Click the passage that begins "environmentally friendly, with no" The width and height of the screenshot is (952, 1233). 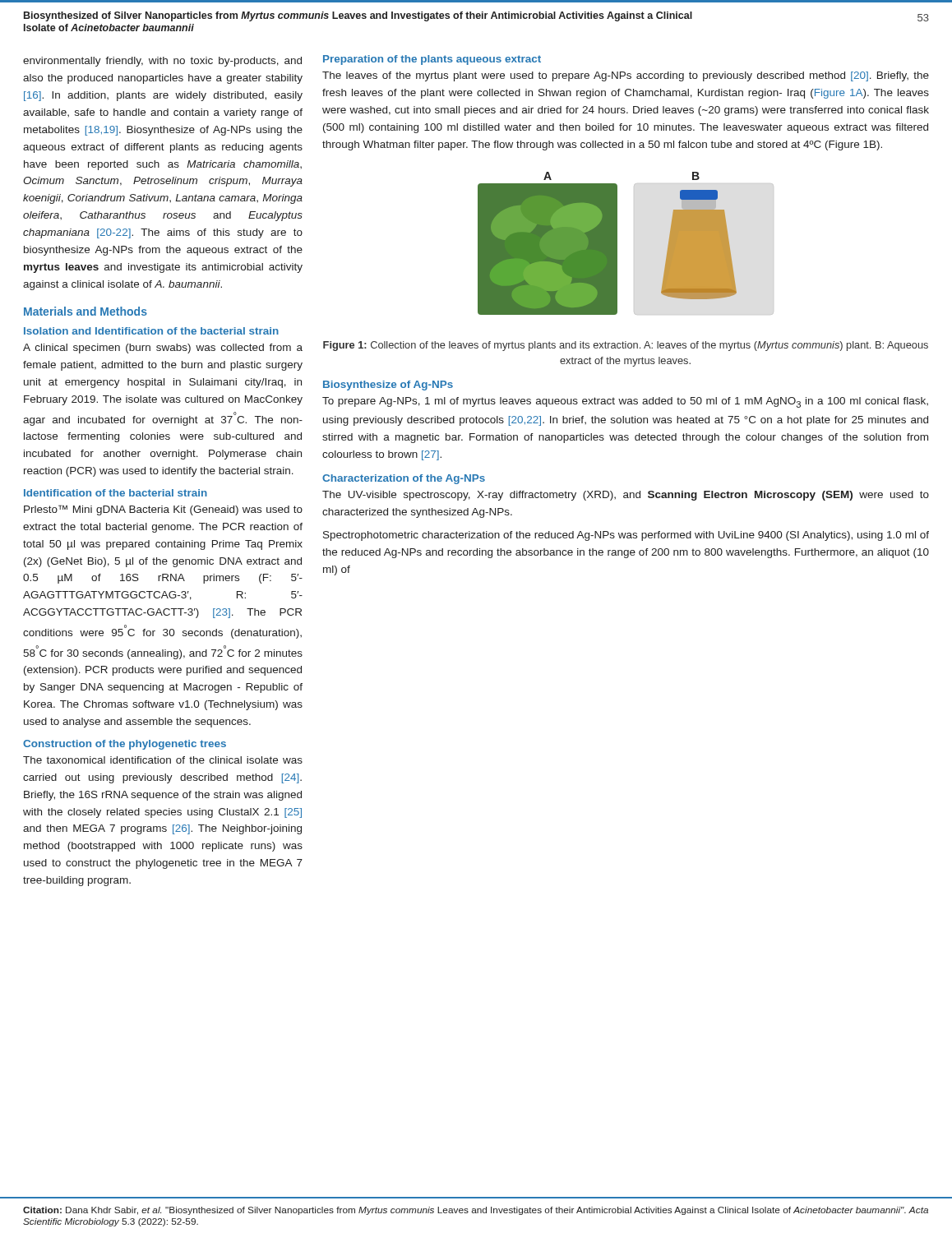163,173
